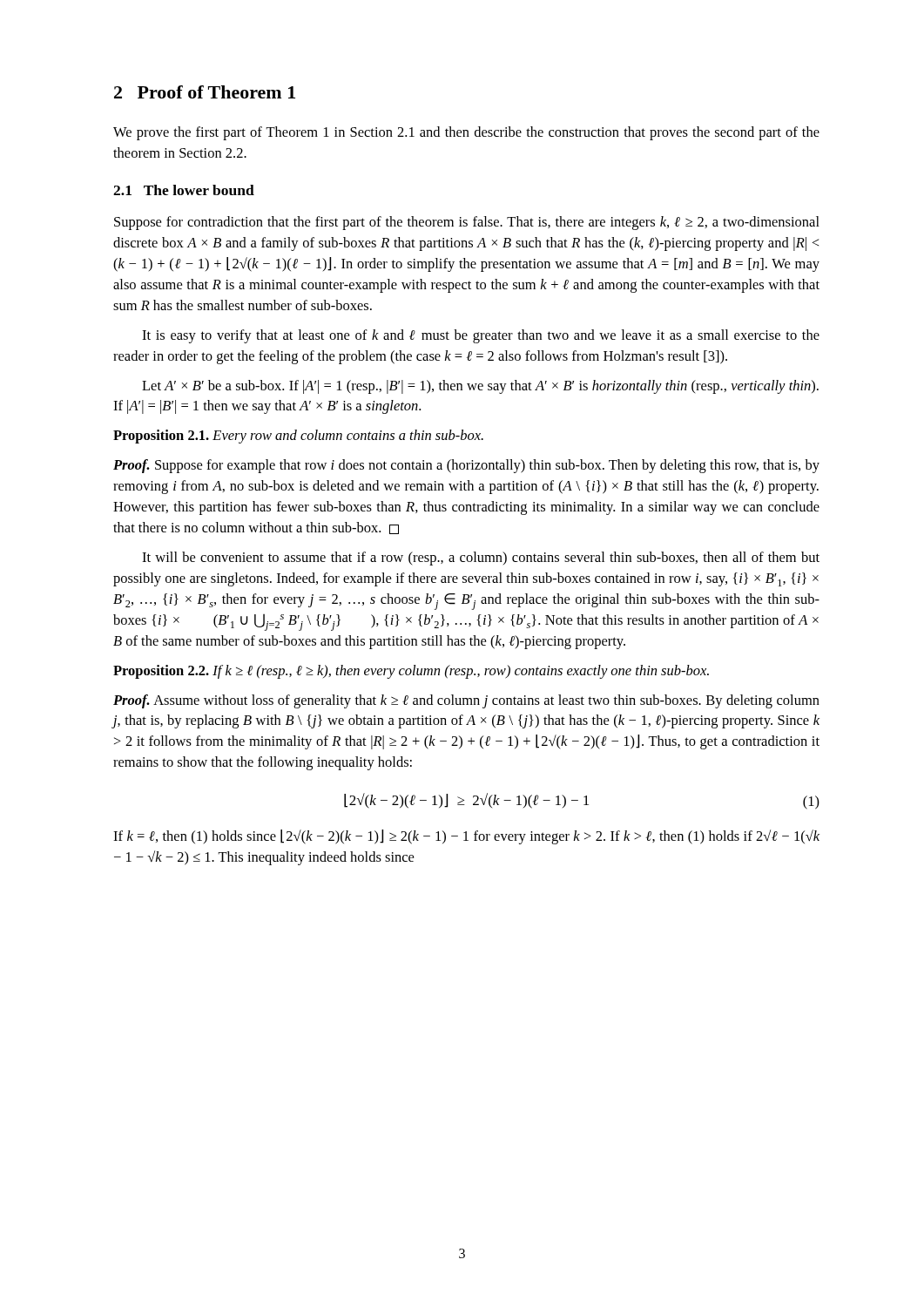The height and width of the screenshot is (1307, 924).
Task: Locate the block of text that opens with "Let A′ × B′"
Action: click(466, 396)
